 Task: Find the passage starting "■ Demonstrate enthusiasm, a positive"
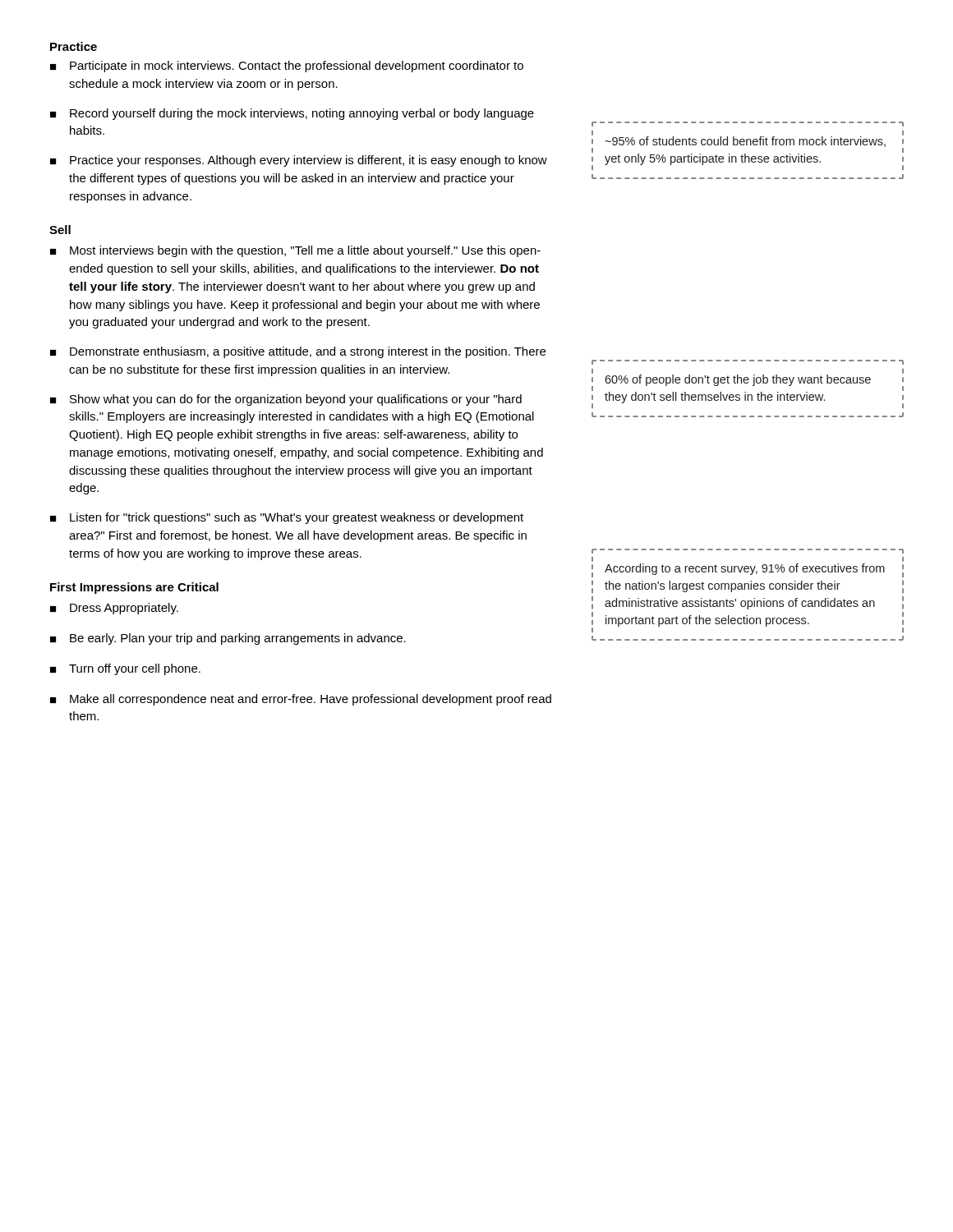coord(304,360)
